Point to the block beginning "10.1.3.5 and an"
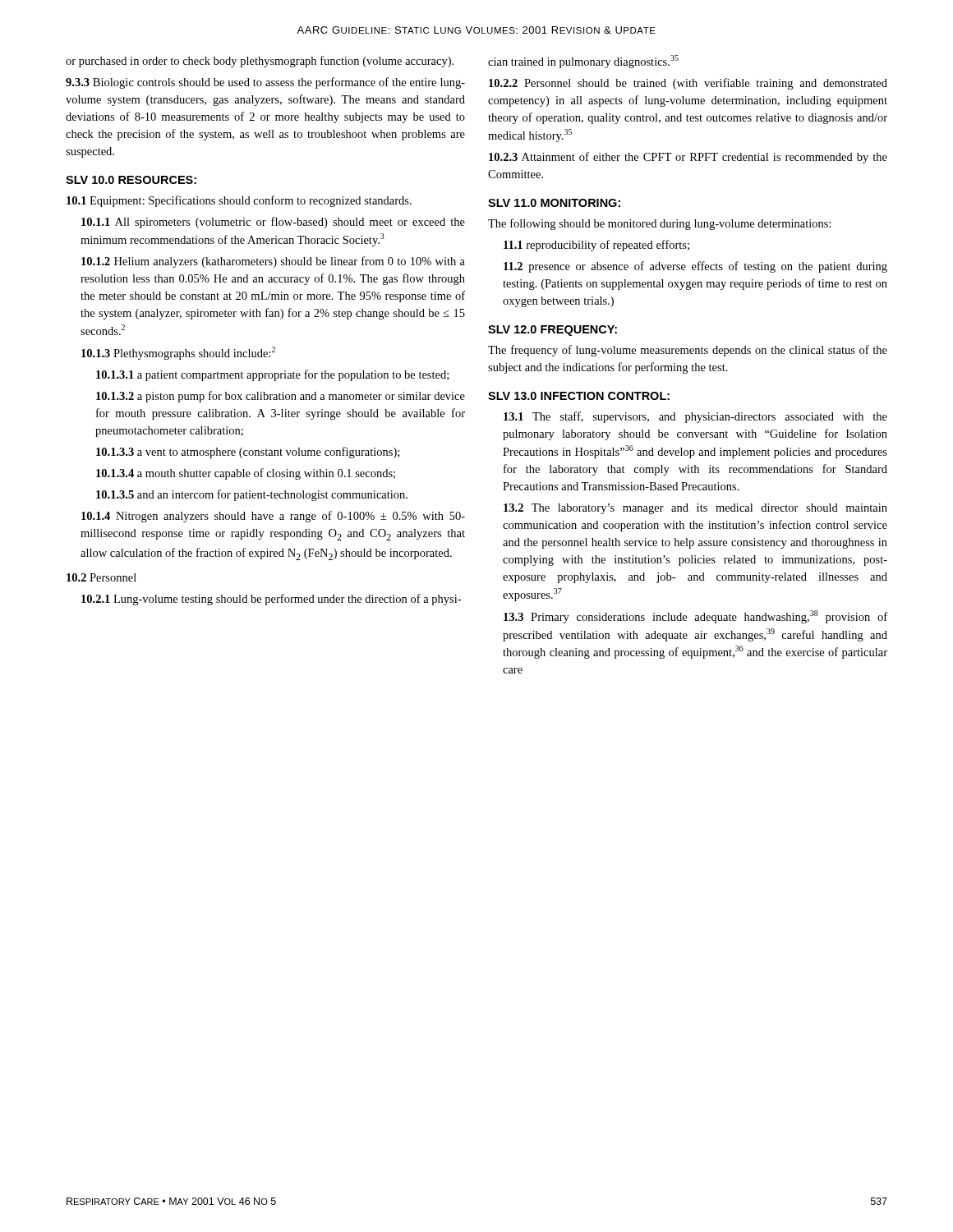Screen dimensions: 1232x953 (x=252, y=494)
